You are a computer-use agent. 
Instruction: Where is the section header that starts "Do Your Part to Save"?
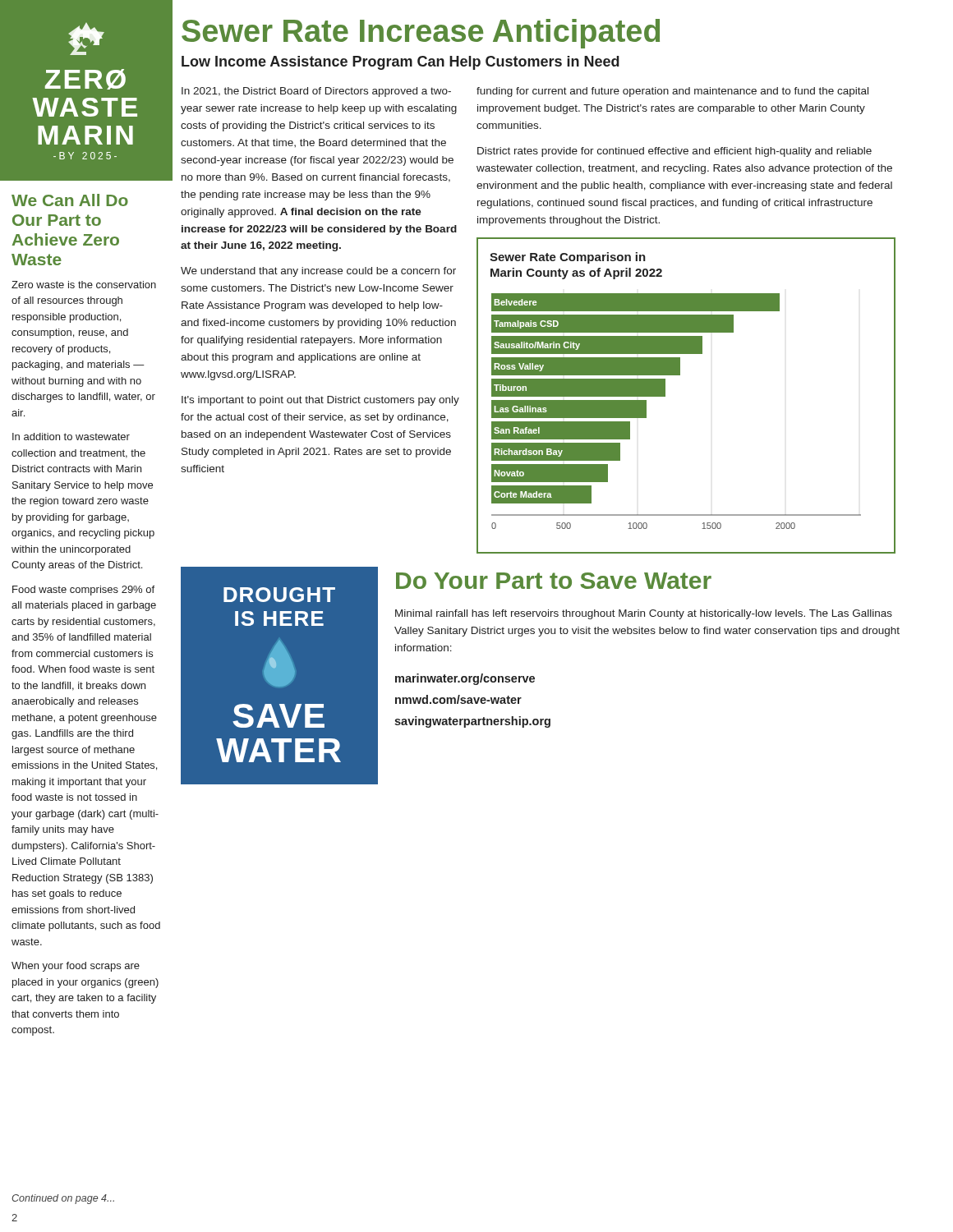pyautogui.click(x=657, y=581)
